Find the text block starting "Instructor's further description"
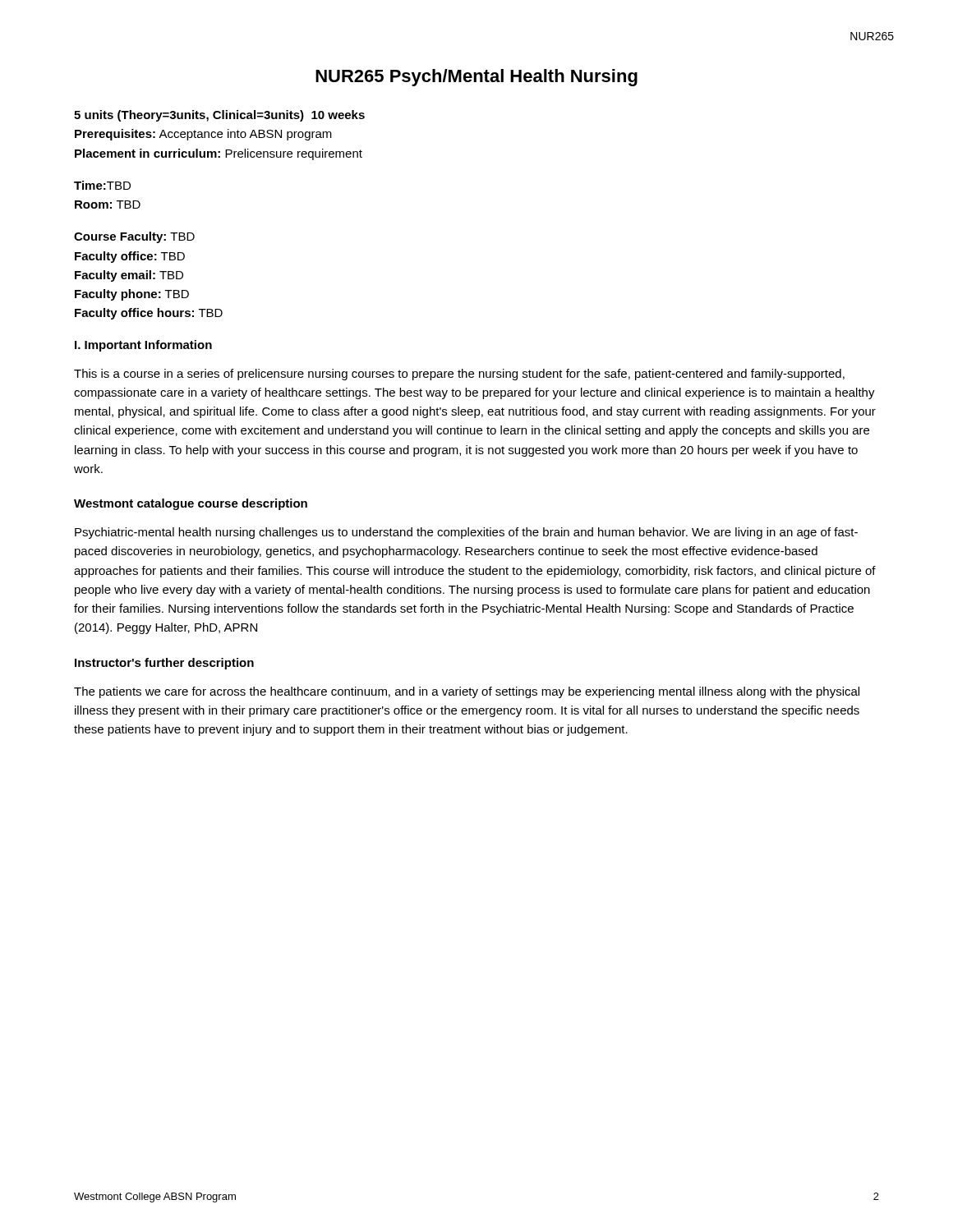Screen dimensions: 1232x953 (164, 662)
